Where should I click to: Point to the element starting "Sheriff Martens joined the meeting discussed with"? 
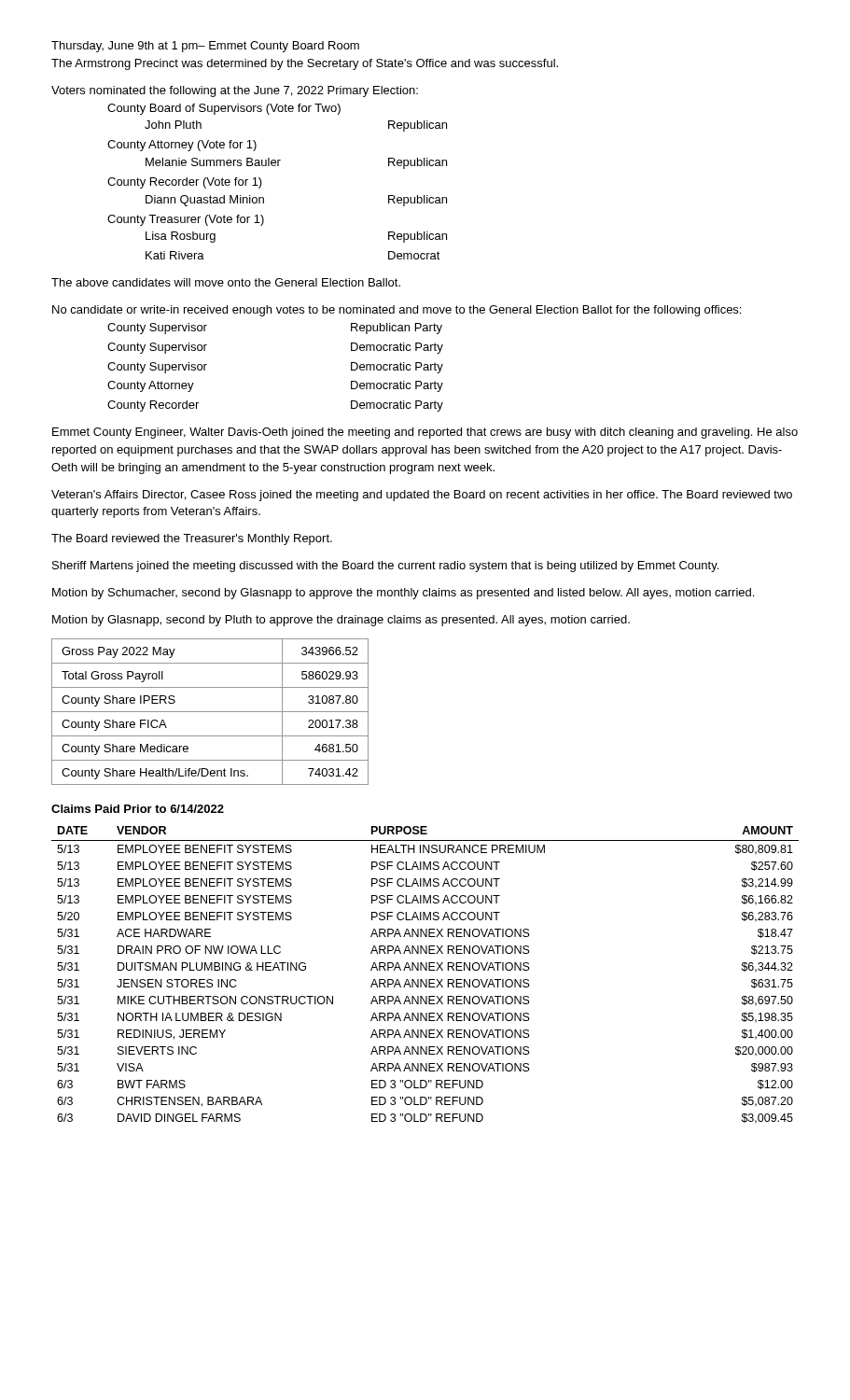(386, 565)
